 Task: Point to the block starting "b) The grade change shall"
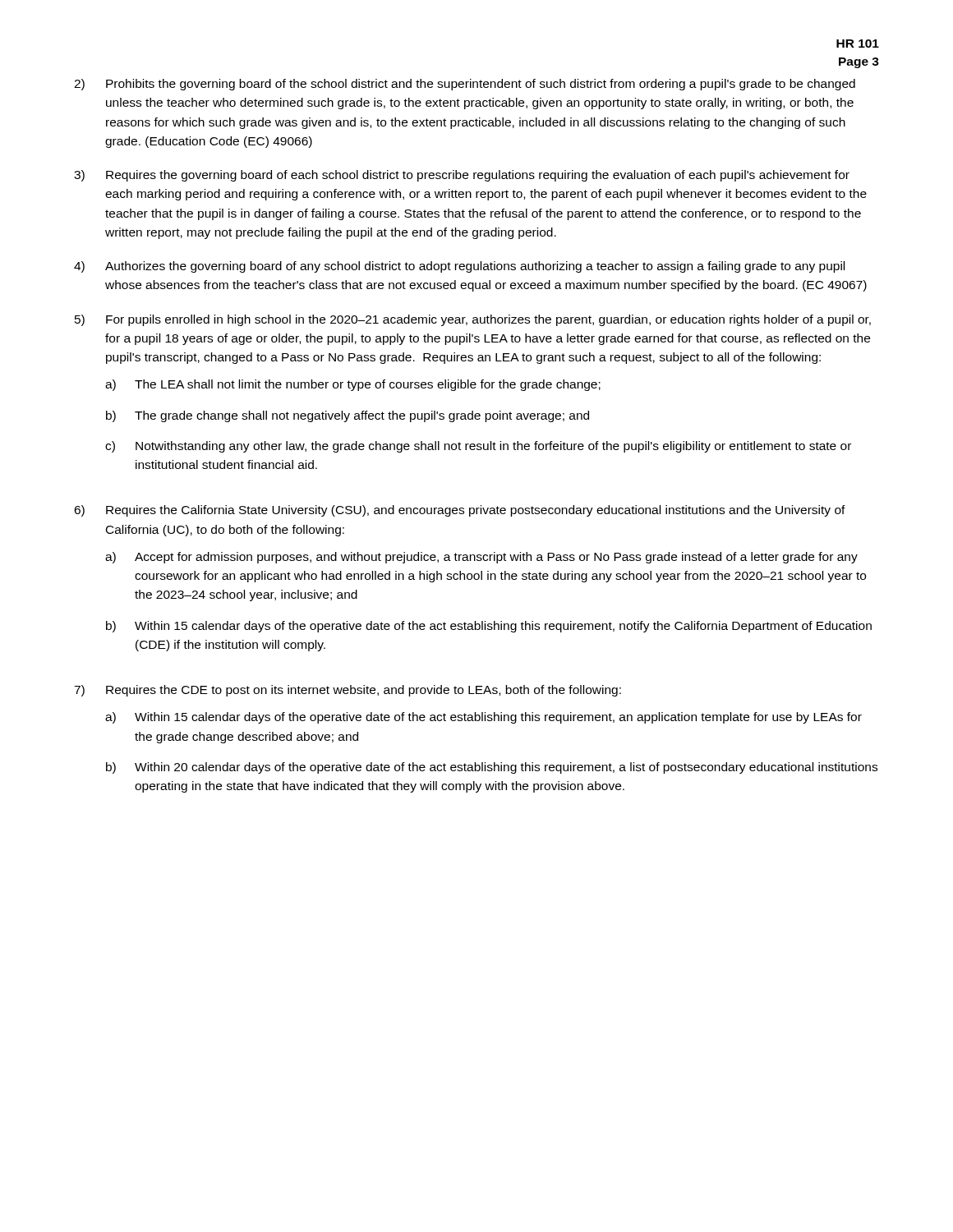click(492, 415)
